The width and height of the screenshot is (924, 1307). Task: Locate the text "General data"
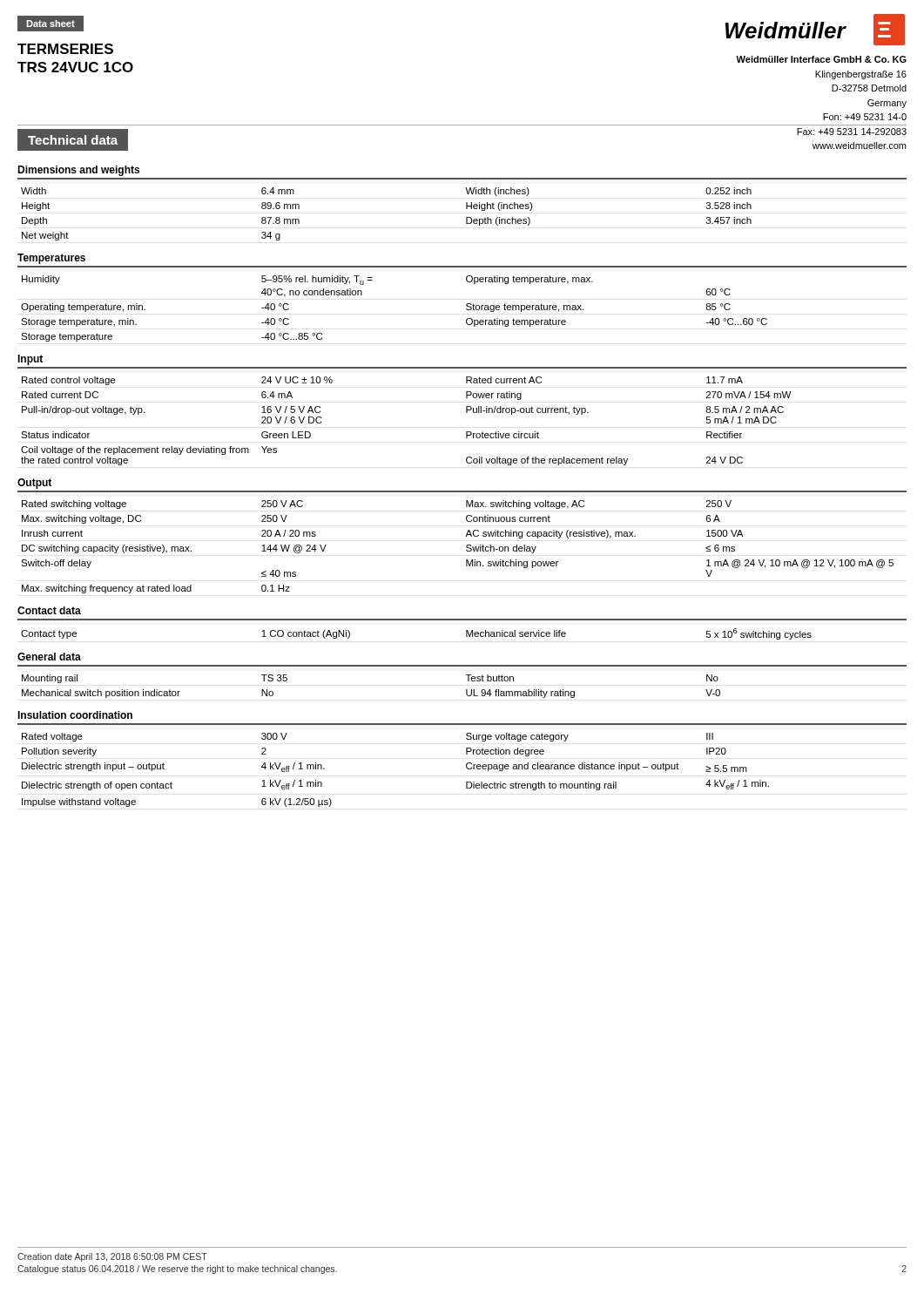tap(49, 657)
